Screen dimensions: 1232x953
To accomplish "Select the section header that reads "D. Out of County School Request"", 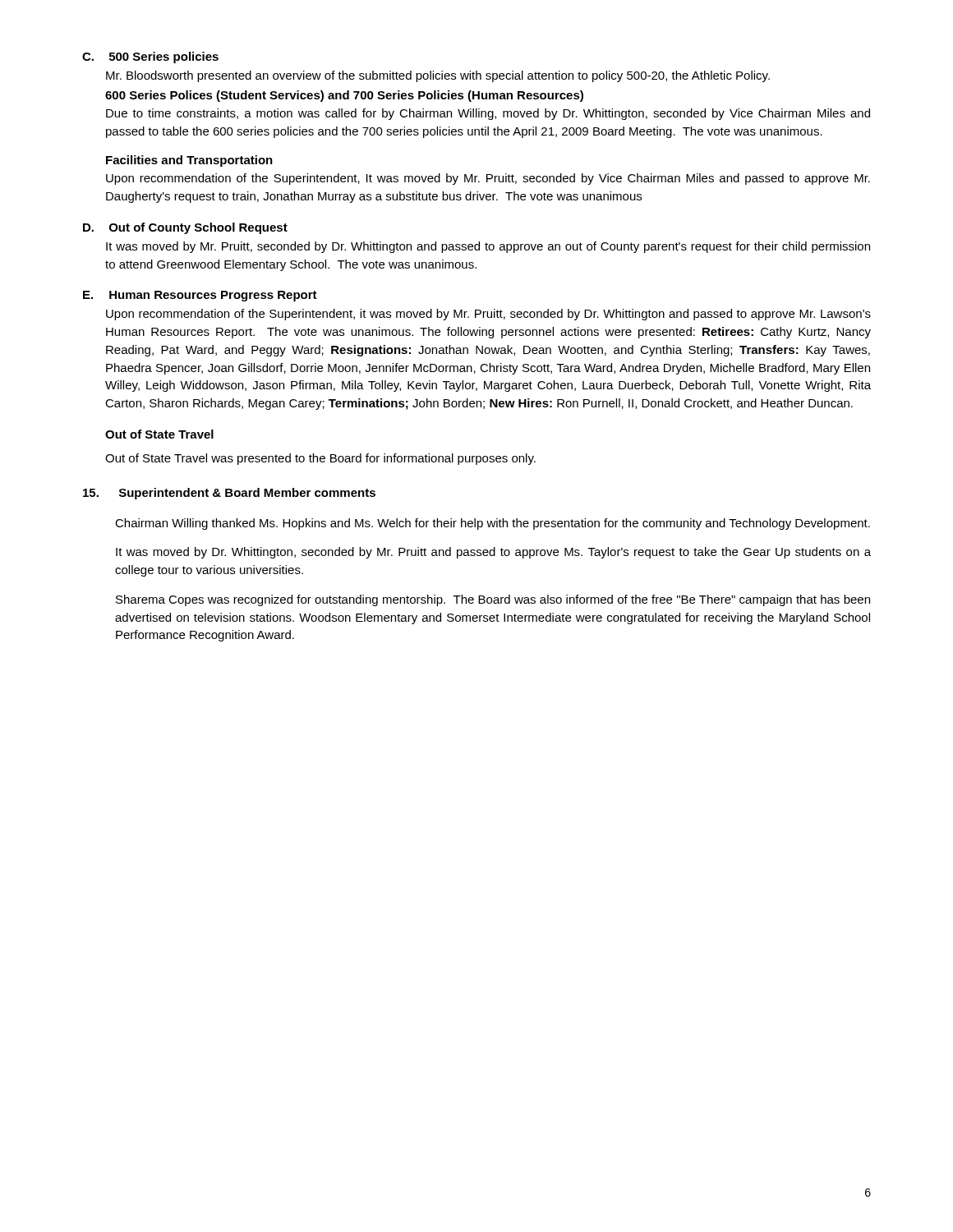I will click(185, 227).
